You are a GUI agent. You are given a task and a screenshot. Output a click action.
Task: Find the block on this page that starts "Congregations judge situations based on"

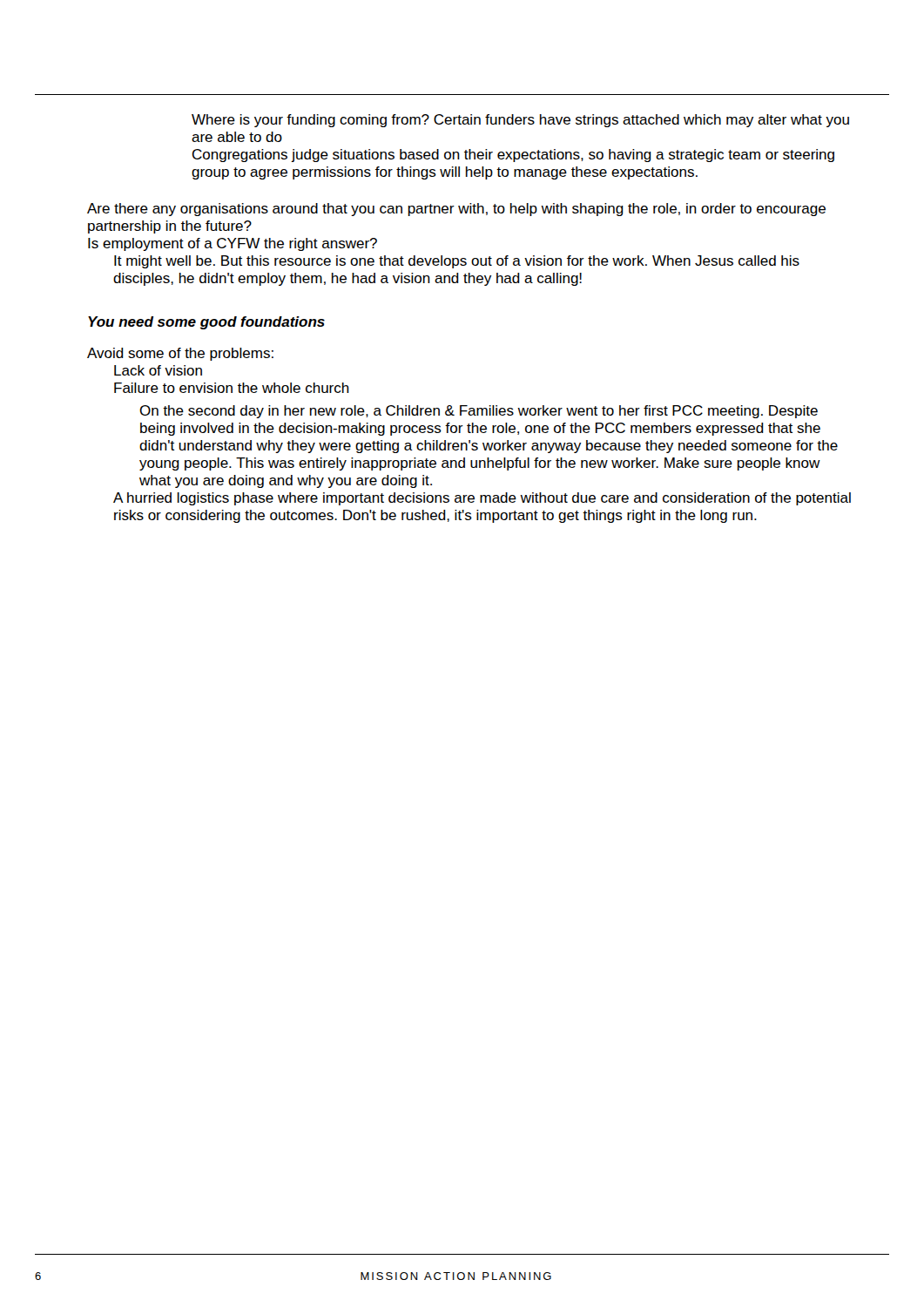(523, 164)
